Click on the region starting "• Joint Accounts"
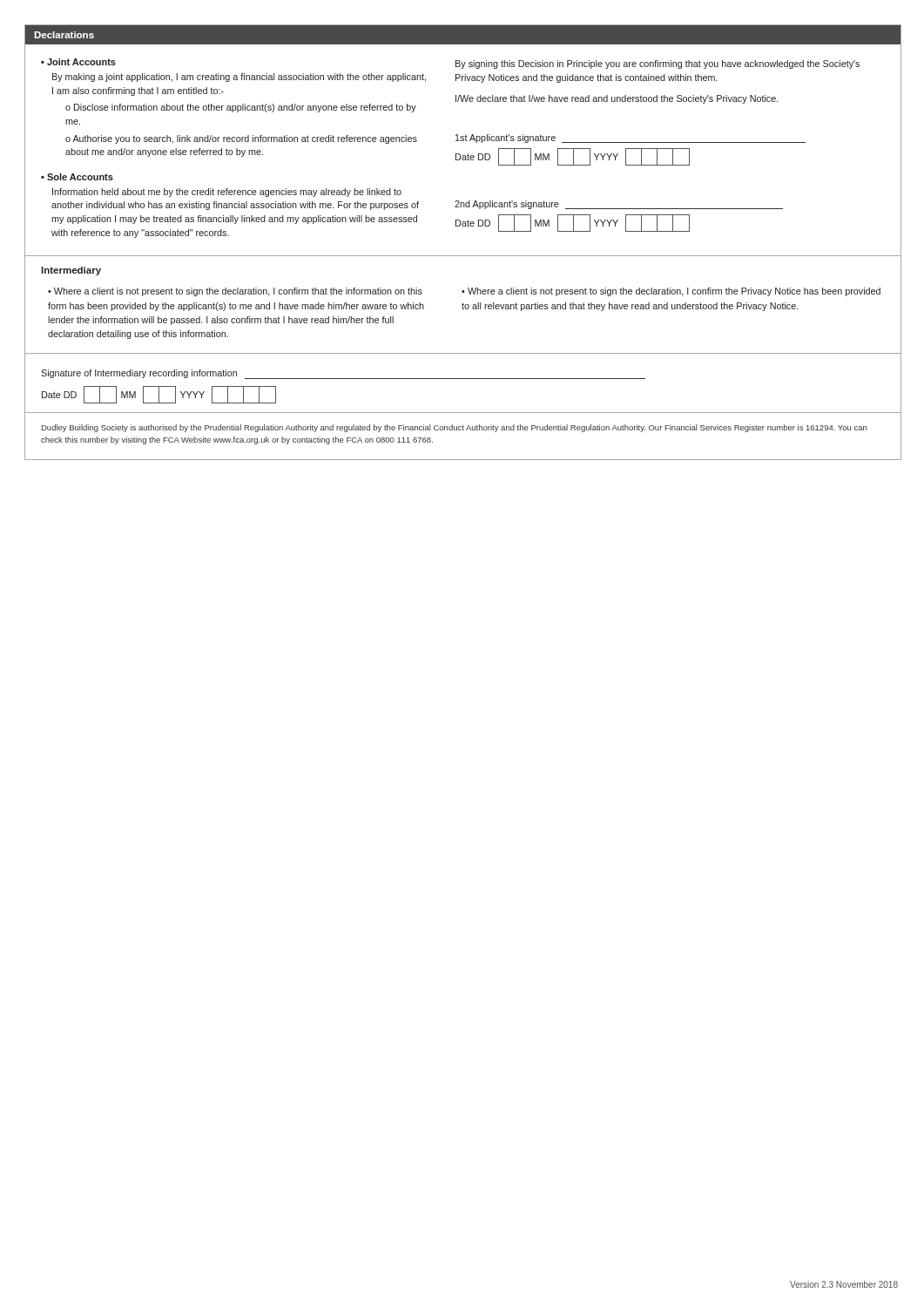The width and height of the screenshot is (924, 1307). (x=78, y=62)
